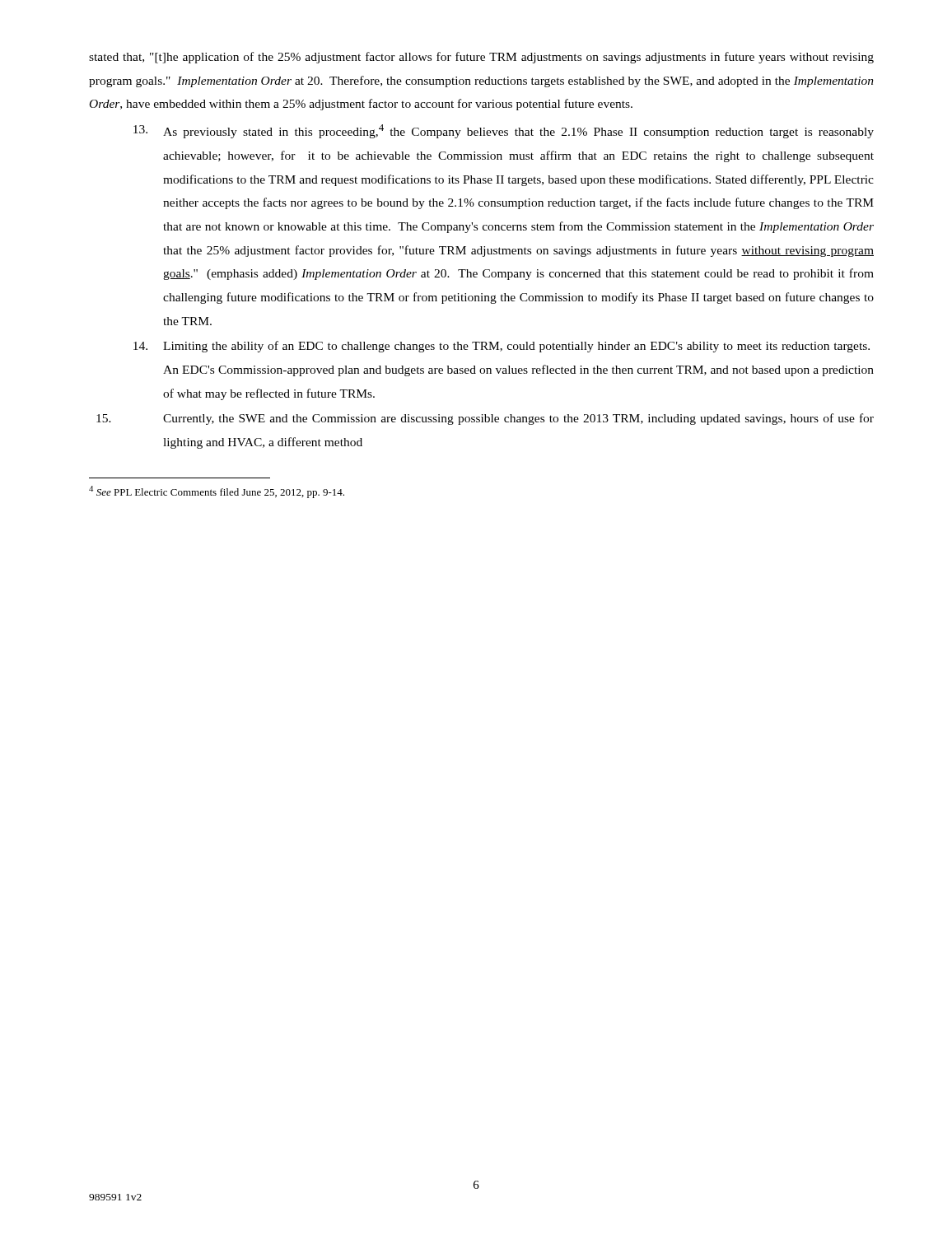Locate the block of text that opens with "As previously stated in this"
This screenshot has height=1235, width=952.
point(481,225)
